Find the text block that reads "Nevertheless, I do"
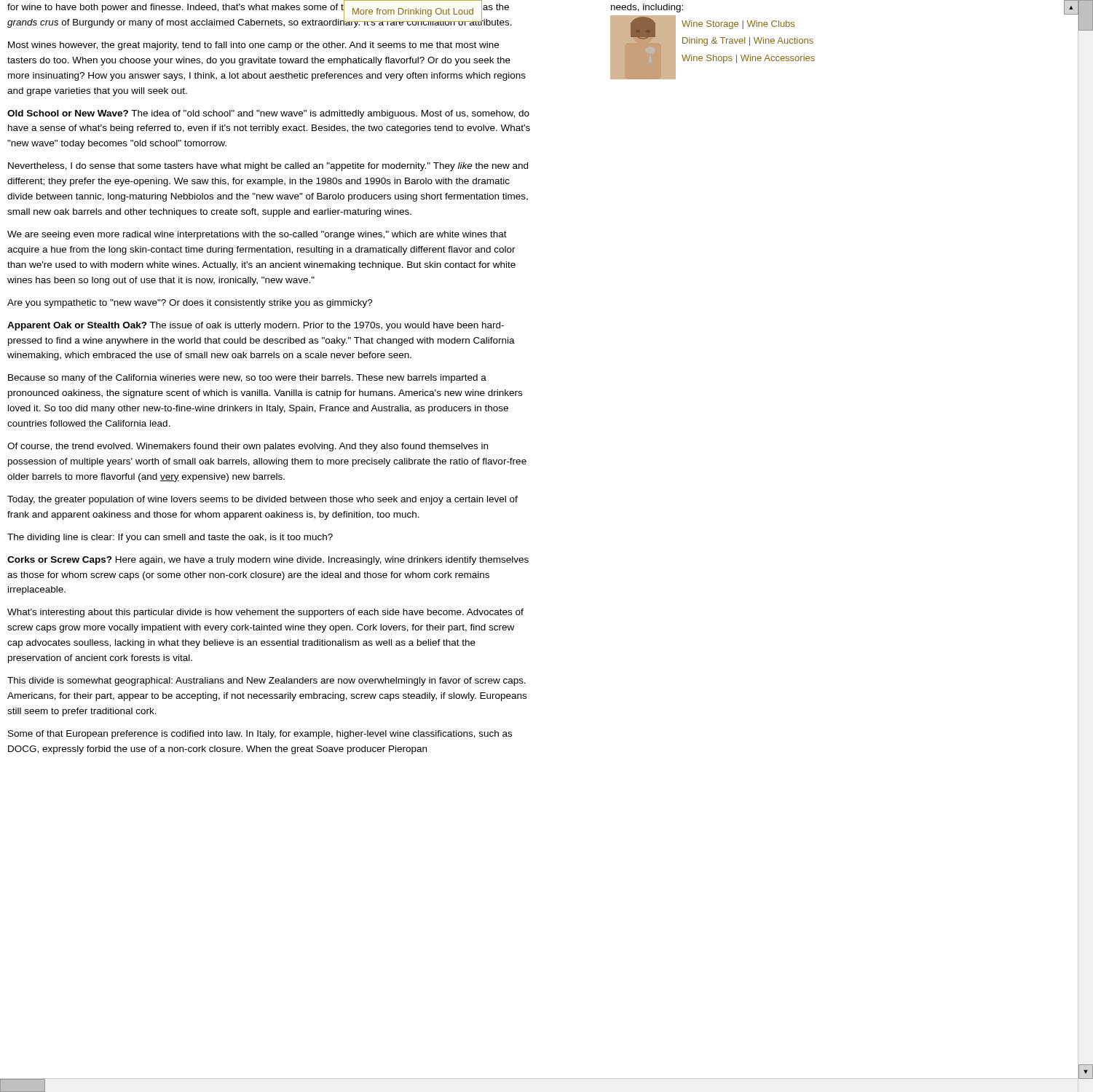Screen dimensions: 1092x1093 pos(268,189)
